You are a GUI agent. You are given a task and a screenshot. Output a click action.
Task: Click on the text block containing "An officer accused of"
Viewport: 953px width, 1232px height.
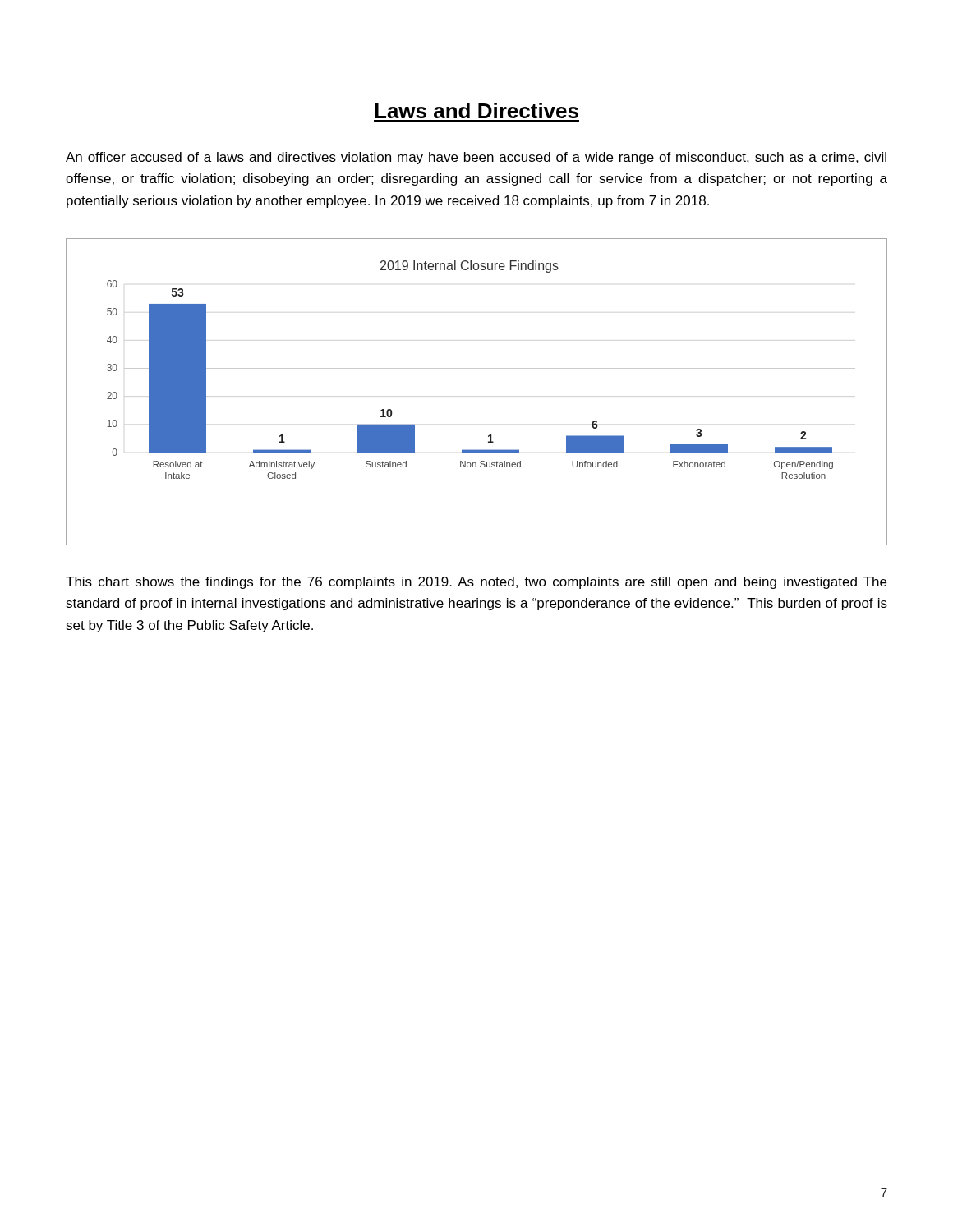pos(476,179)
